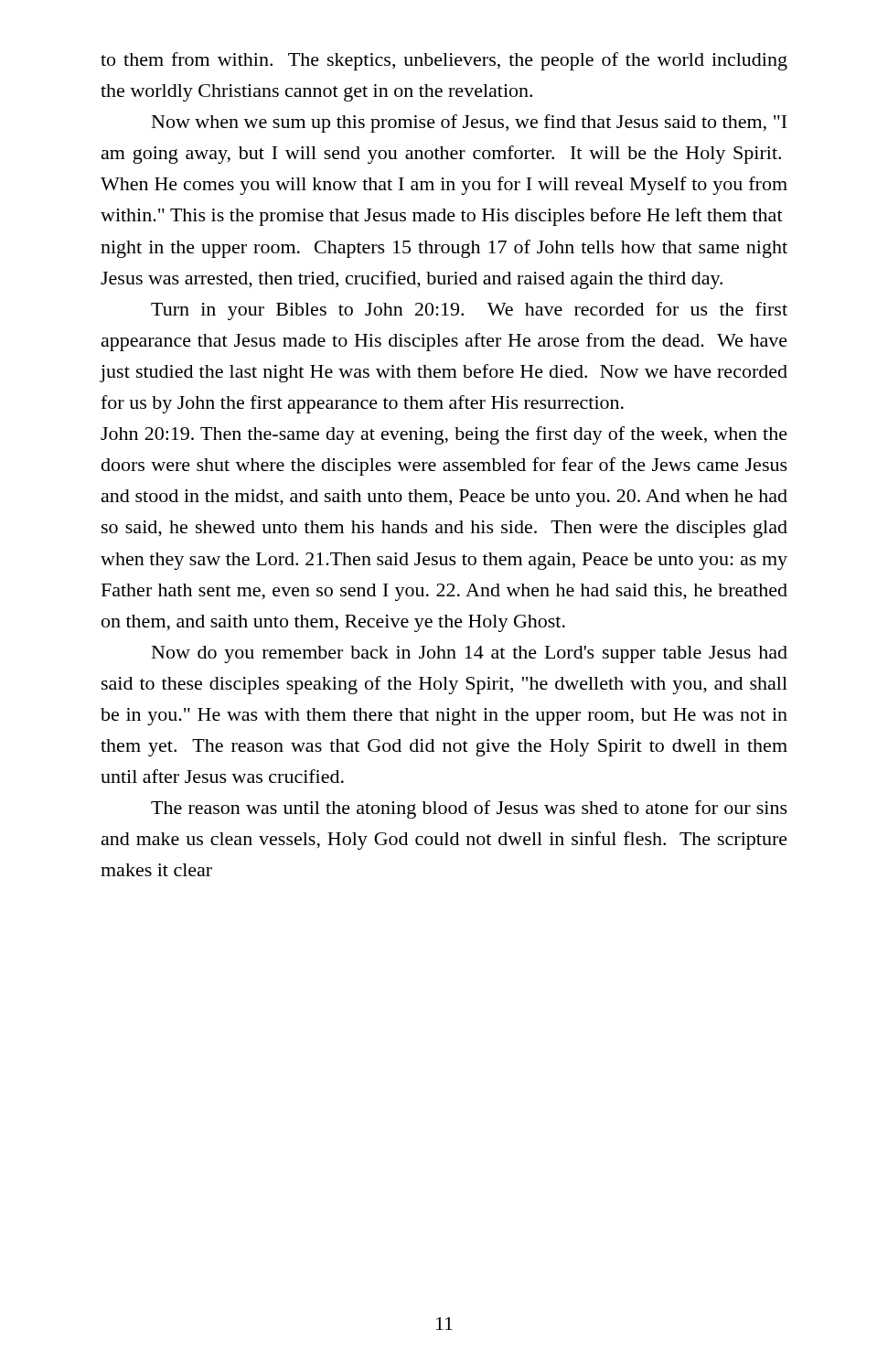This screenshot has height=1372, width=888.
Task: Find the text starting "Now when we sum up this promise of"
Action: (x=444, y=200)
